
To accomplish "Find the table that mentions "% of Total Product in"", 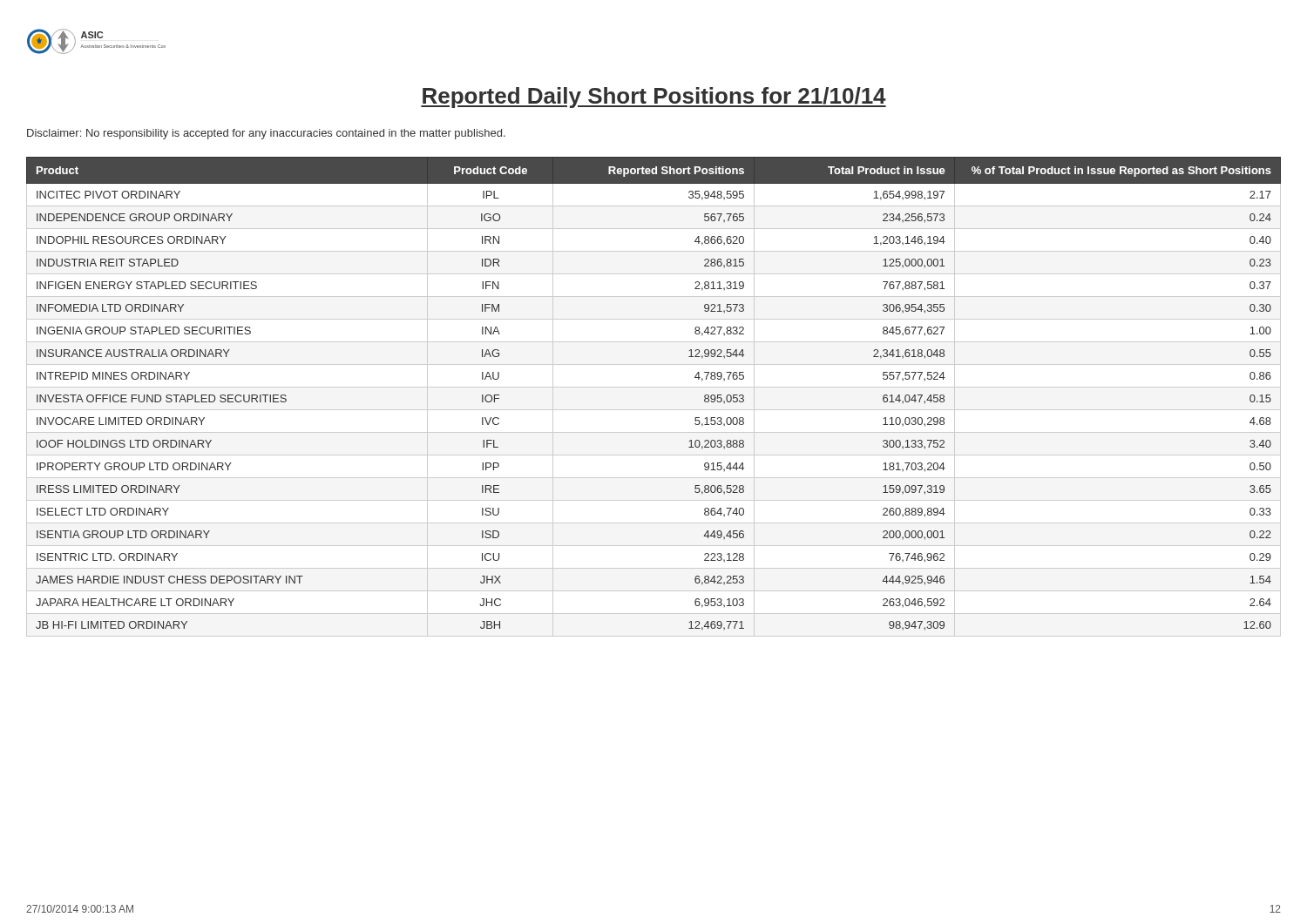I will [x=654, y=523].
